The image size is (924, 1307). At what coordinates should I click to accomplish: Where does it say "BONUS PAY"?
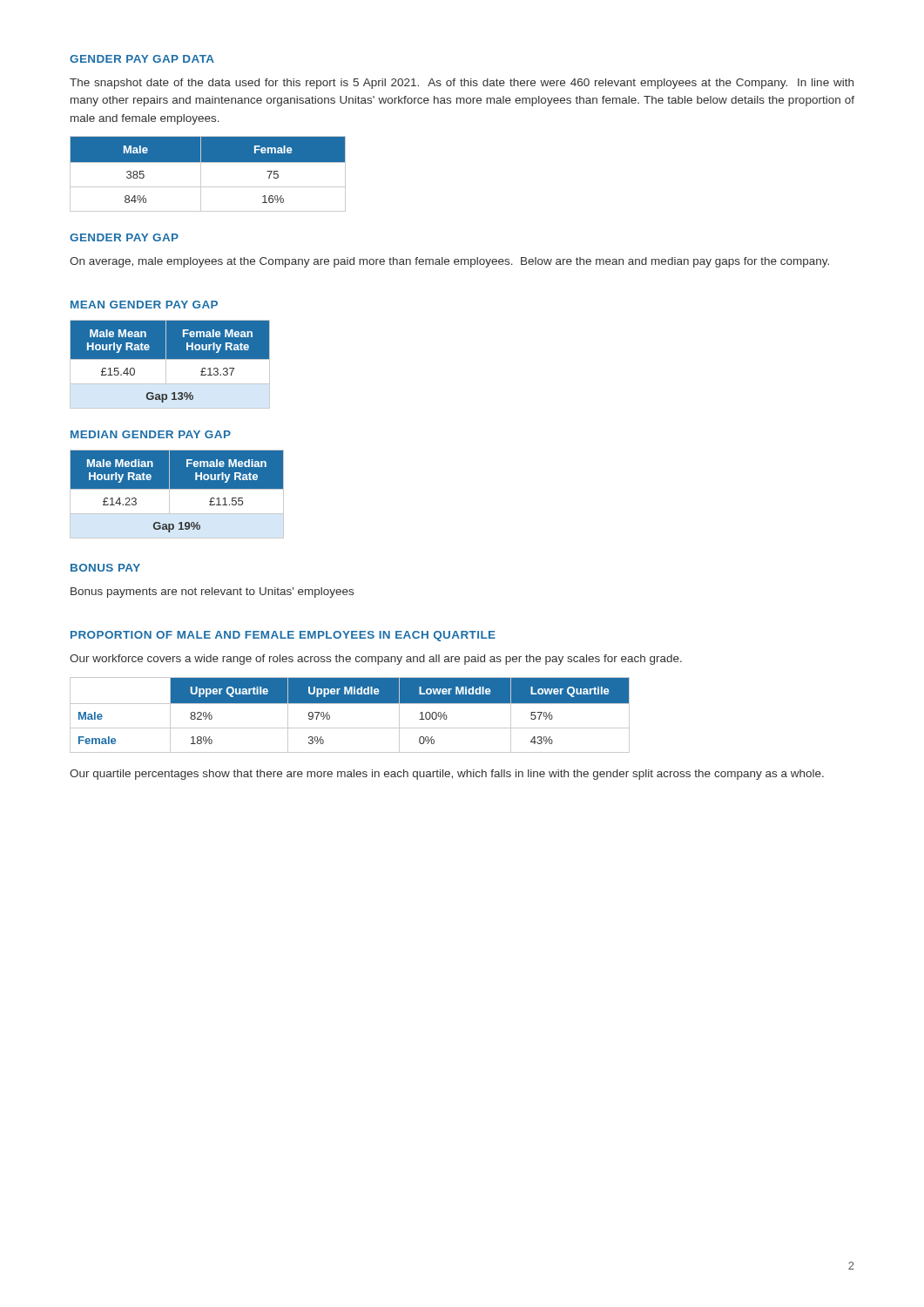pyautogui.click(x=105, y=568)
